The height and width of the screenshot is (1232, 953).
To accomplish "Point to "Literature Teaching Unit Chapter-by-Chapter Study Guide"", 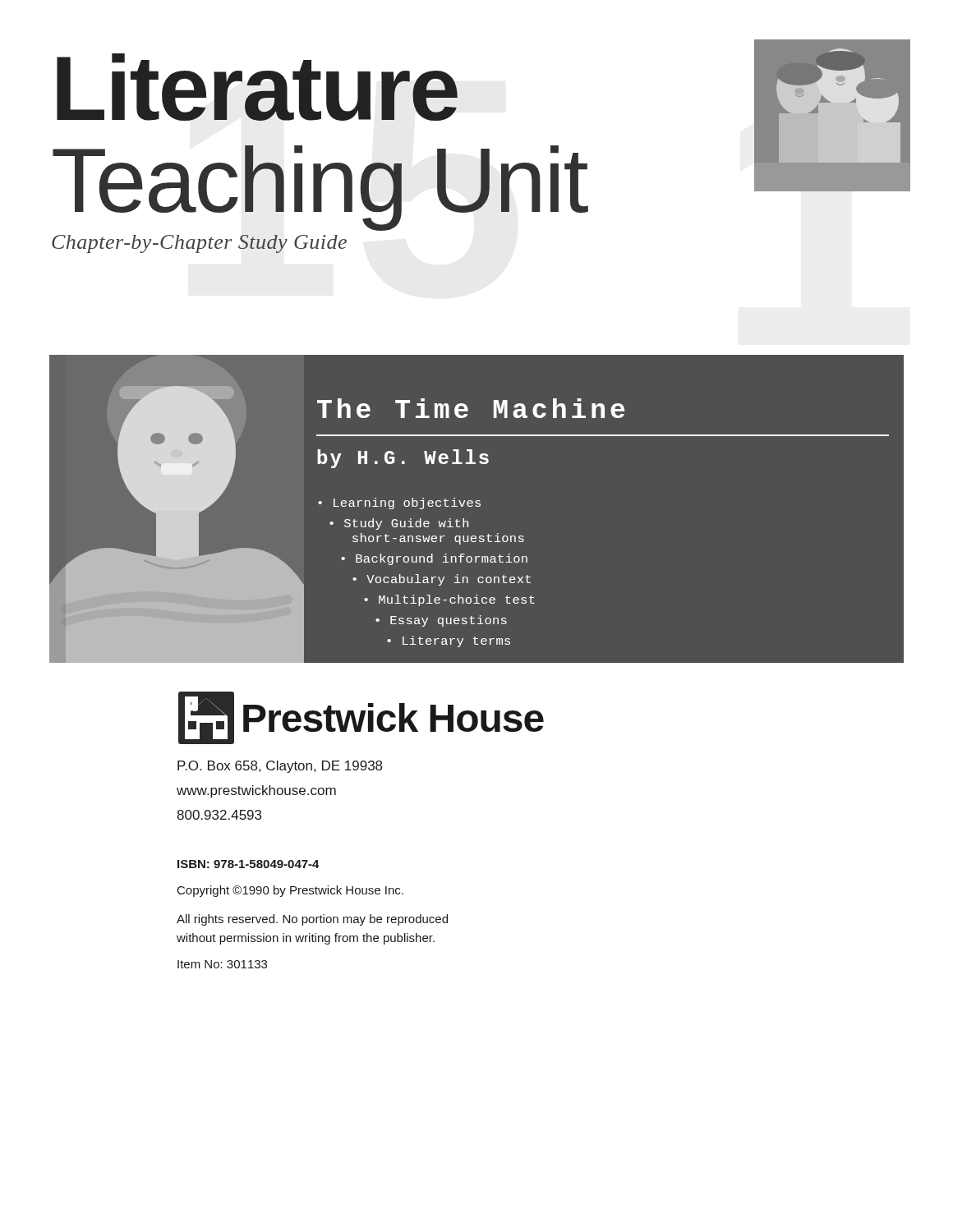I will [319, 149].
